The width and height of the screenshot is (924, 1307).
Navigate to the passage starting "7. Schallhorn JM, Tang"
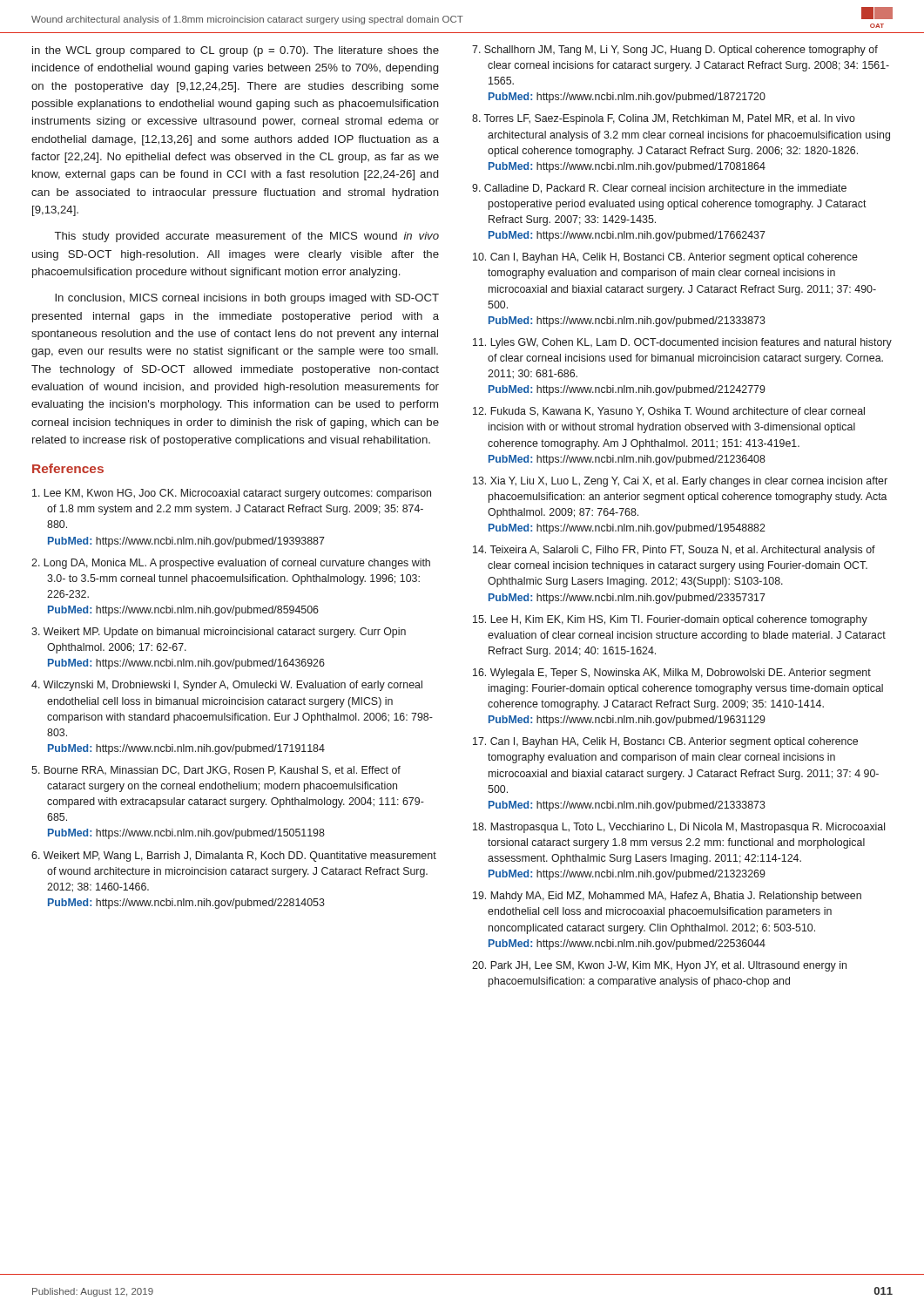click(x=681, y=73)
